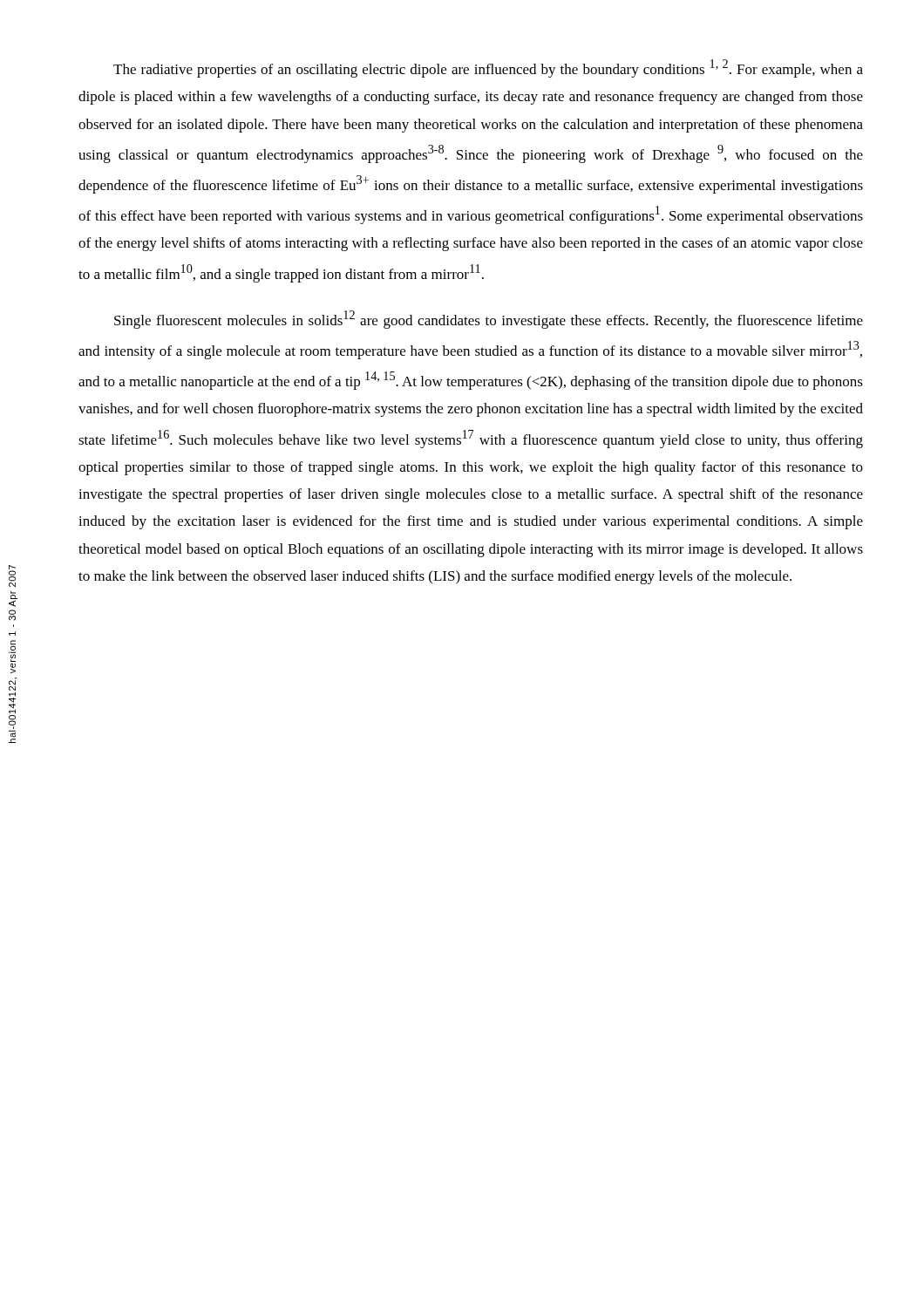Locate the block of text that opens with "The radiative properties of"

pos(471,321)
